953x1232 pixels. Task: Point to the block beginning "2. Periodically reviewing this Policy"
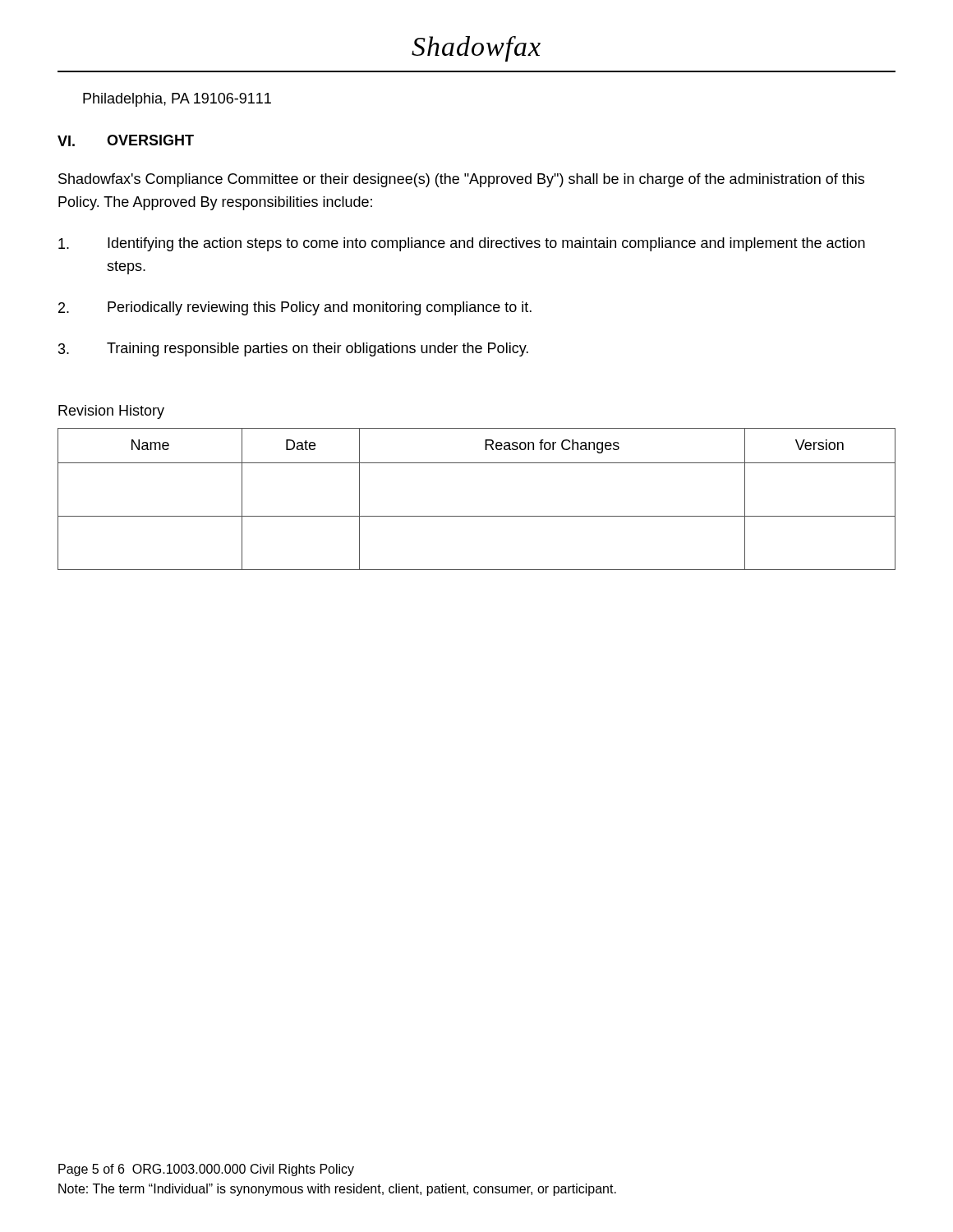click(476, 308)
